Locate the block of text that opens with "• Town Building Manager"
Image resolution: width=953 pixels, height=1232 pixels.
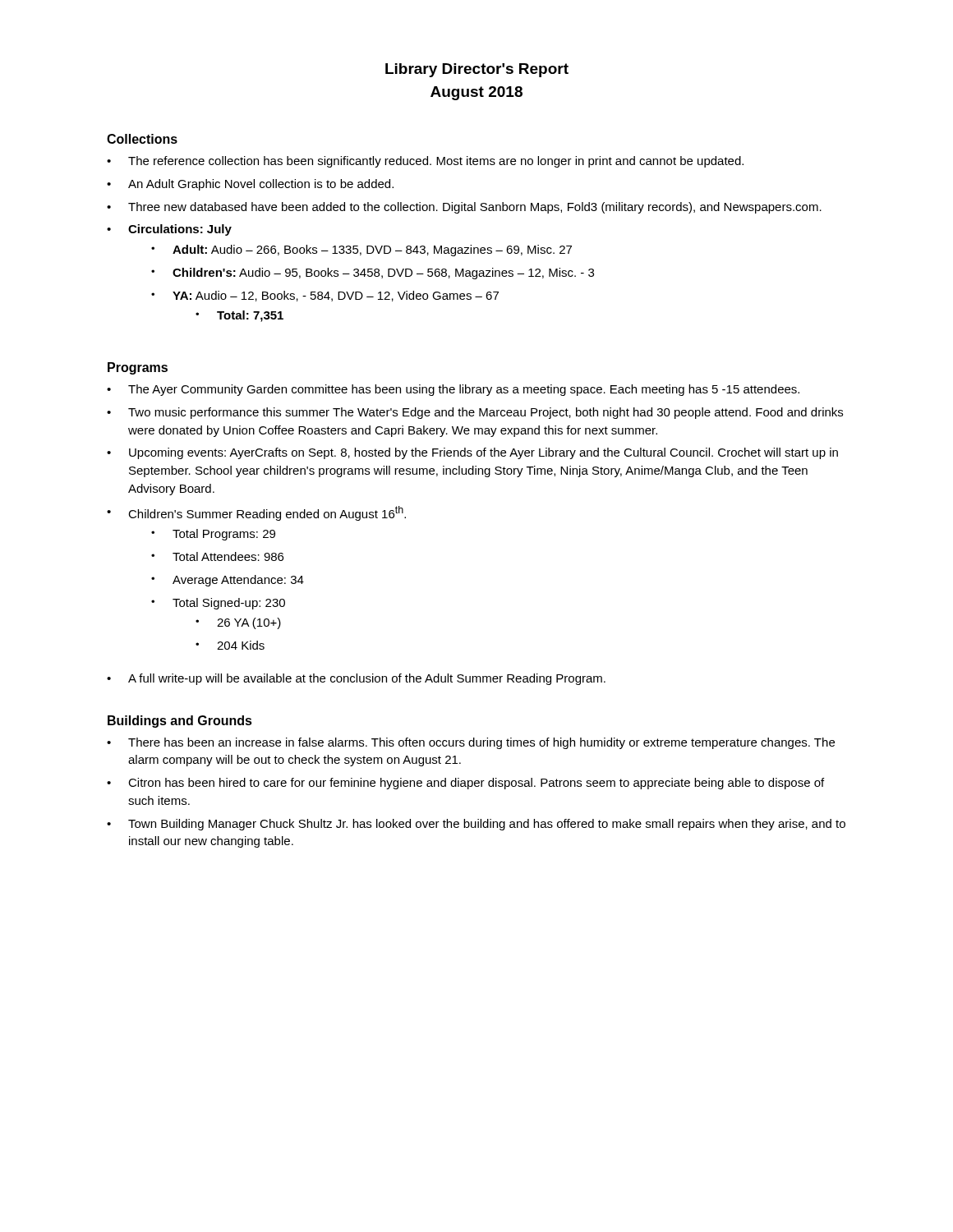click(x=476, y=832)
